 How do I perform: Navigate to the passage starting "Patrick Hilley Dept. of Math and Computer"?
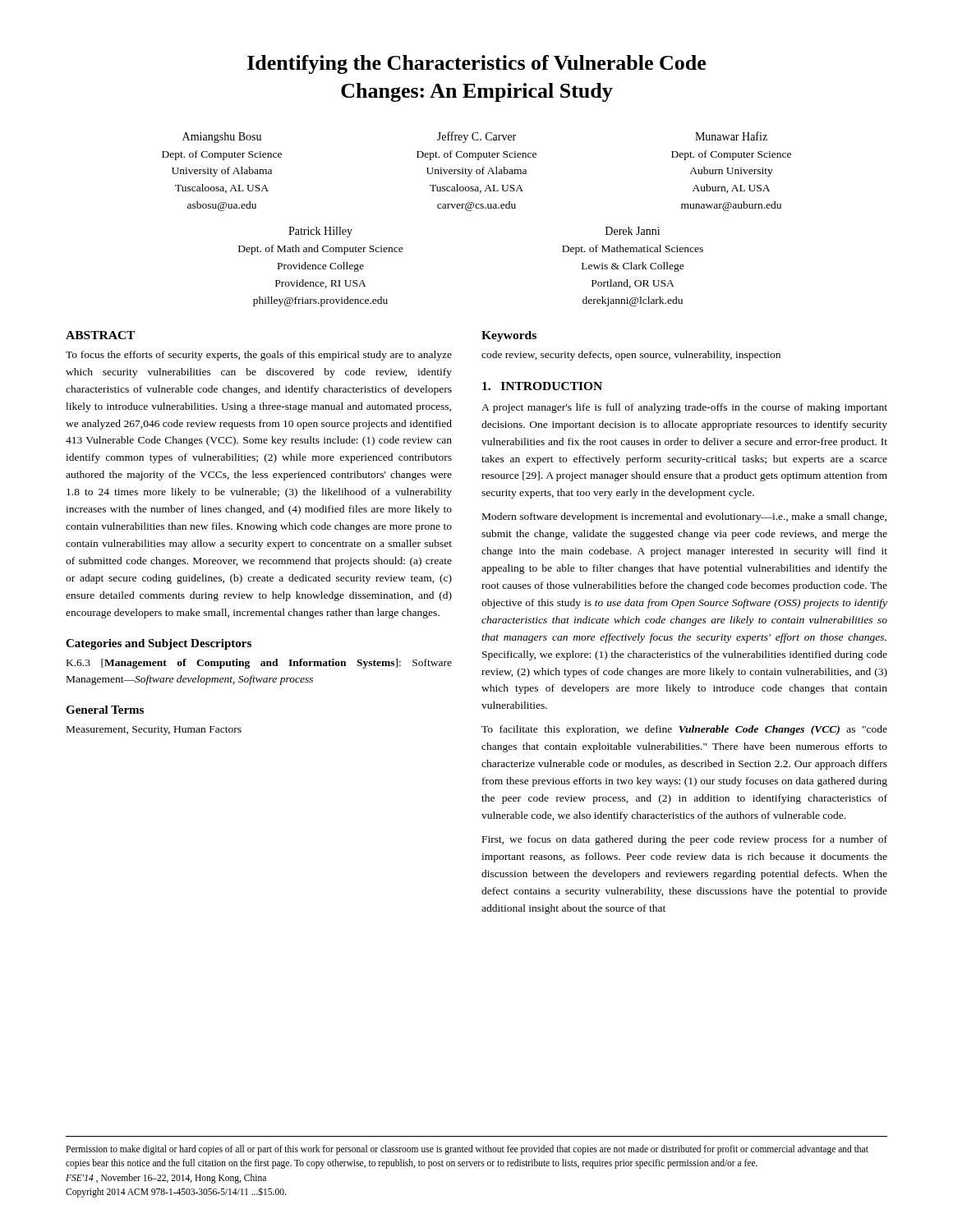tap(320, 266)
